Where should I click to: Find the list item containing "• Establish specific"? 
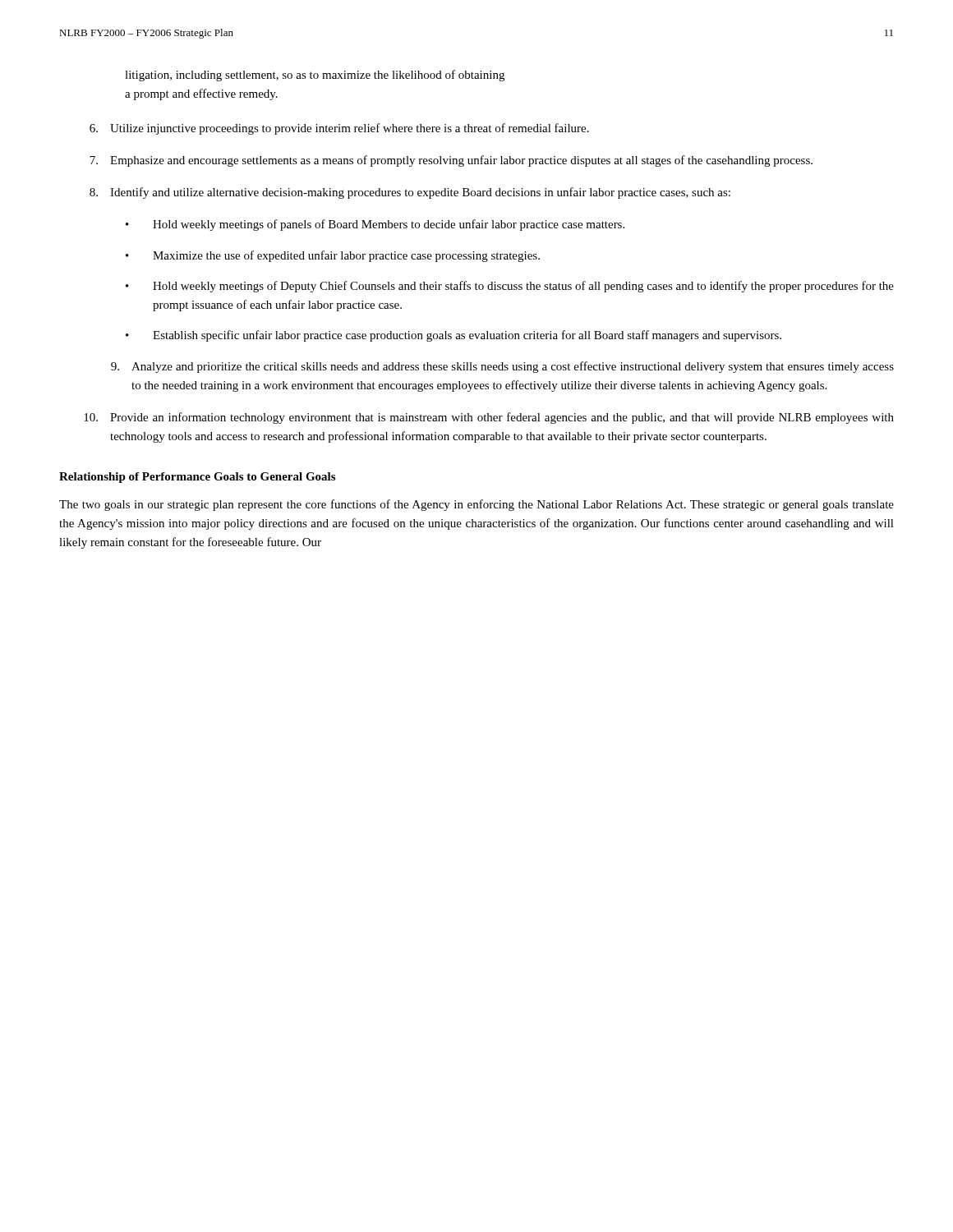click(509, 336)
